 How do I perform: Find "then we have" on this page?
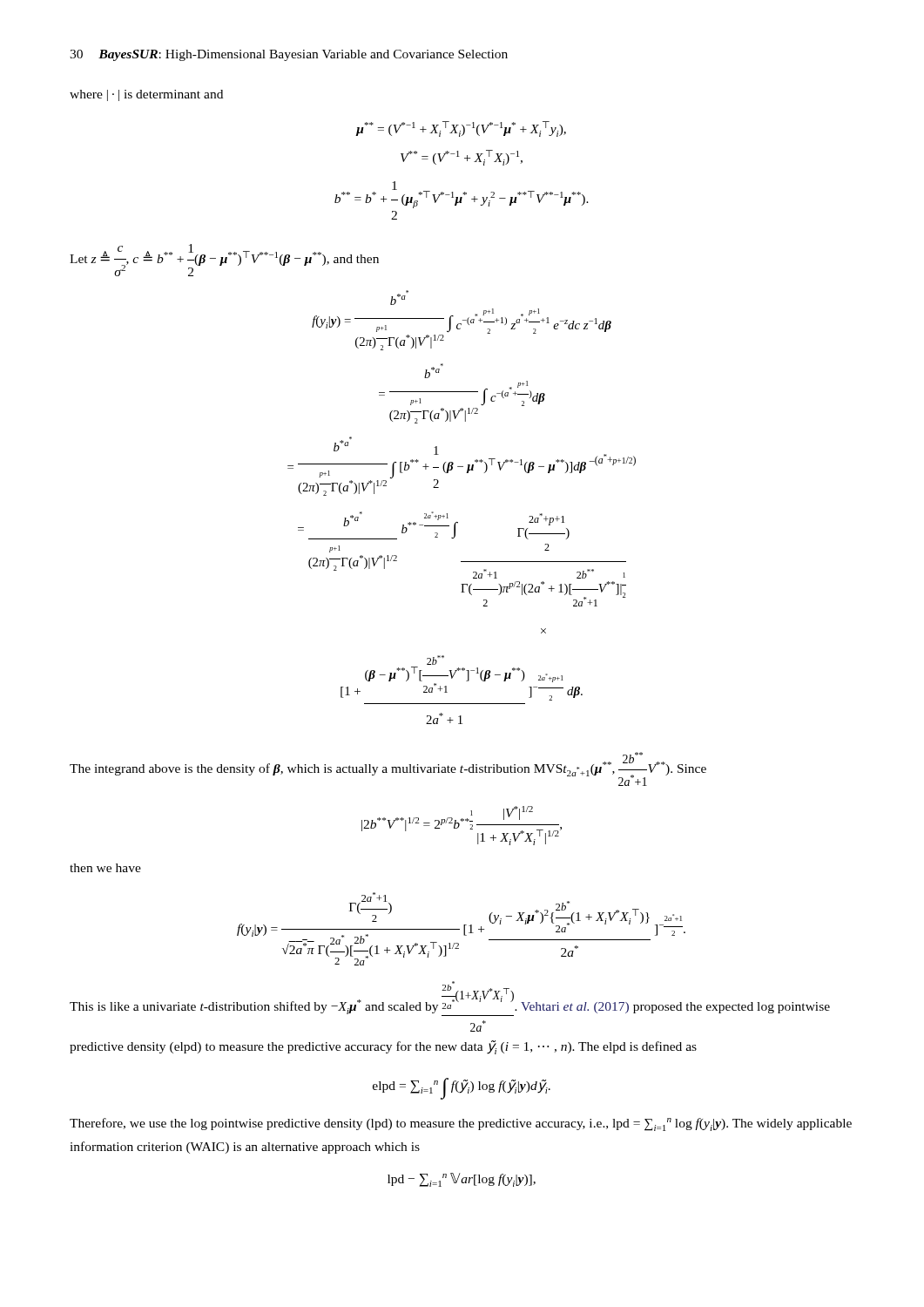pyautogui.click(x=105, y=868)
